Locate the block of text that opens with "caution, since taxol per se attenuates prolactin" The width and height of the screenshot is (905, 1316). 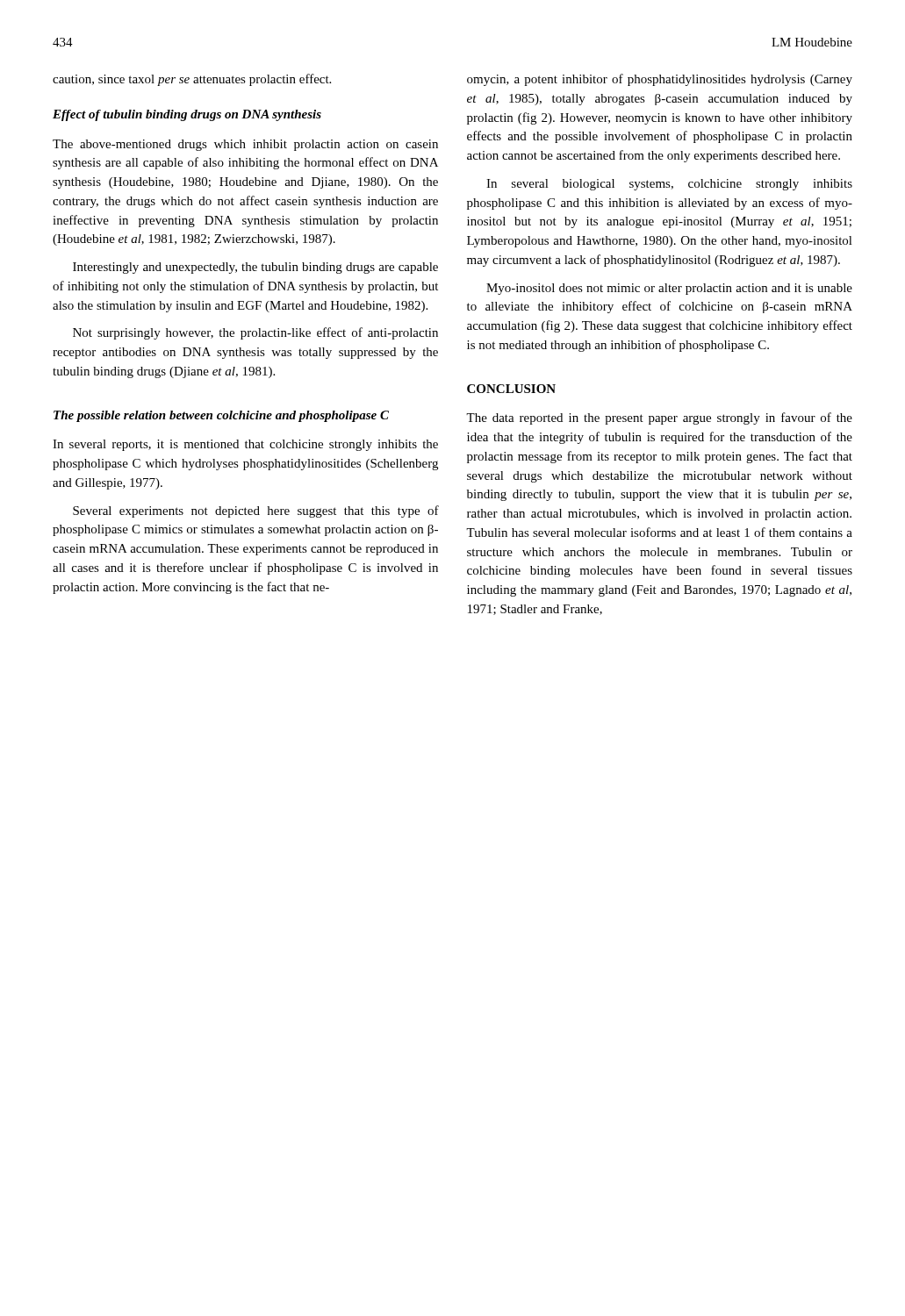246,80
